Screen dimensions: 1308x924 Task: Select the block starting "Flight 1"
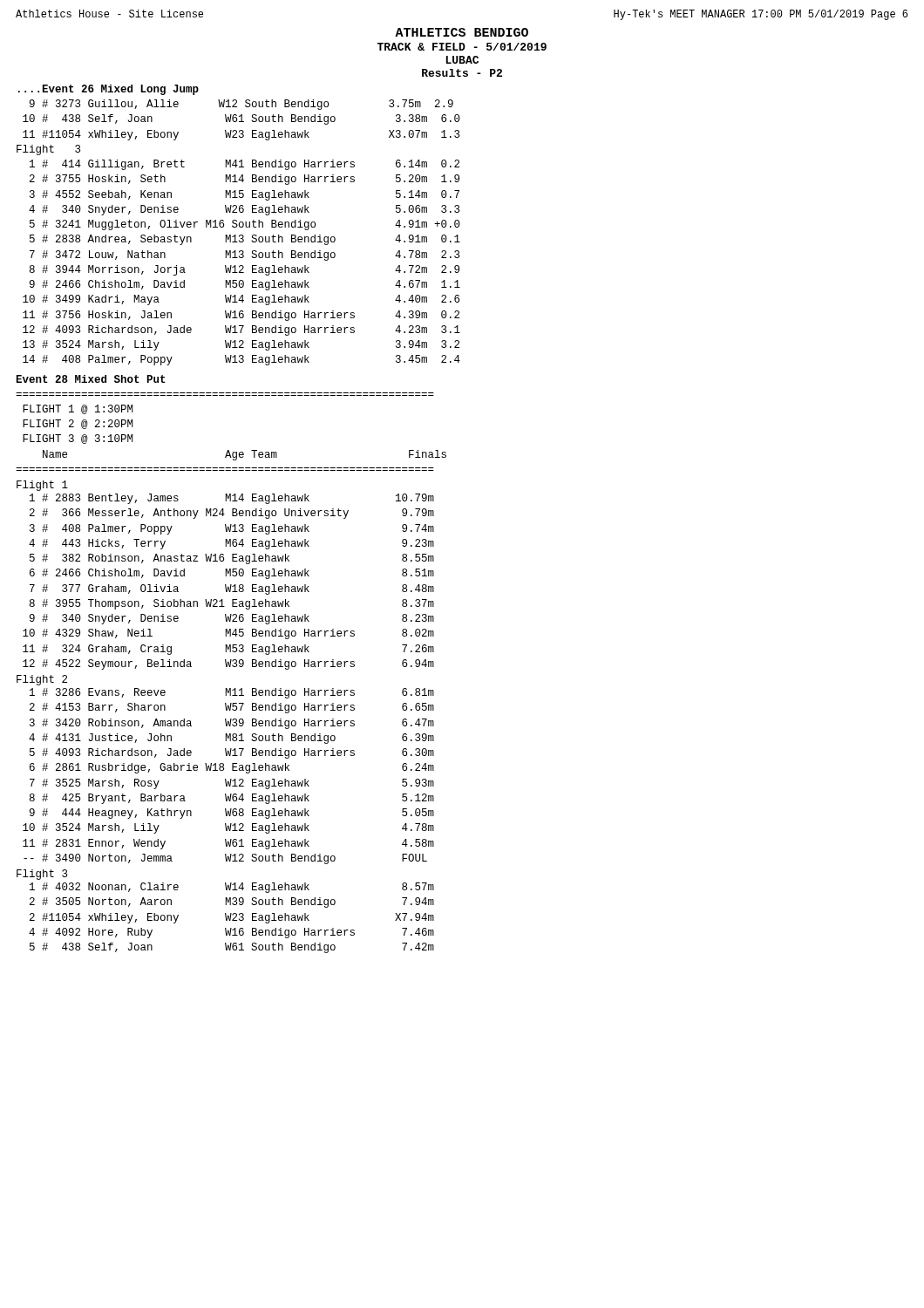coord(42,486)
